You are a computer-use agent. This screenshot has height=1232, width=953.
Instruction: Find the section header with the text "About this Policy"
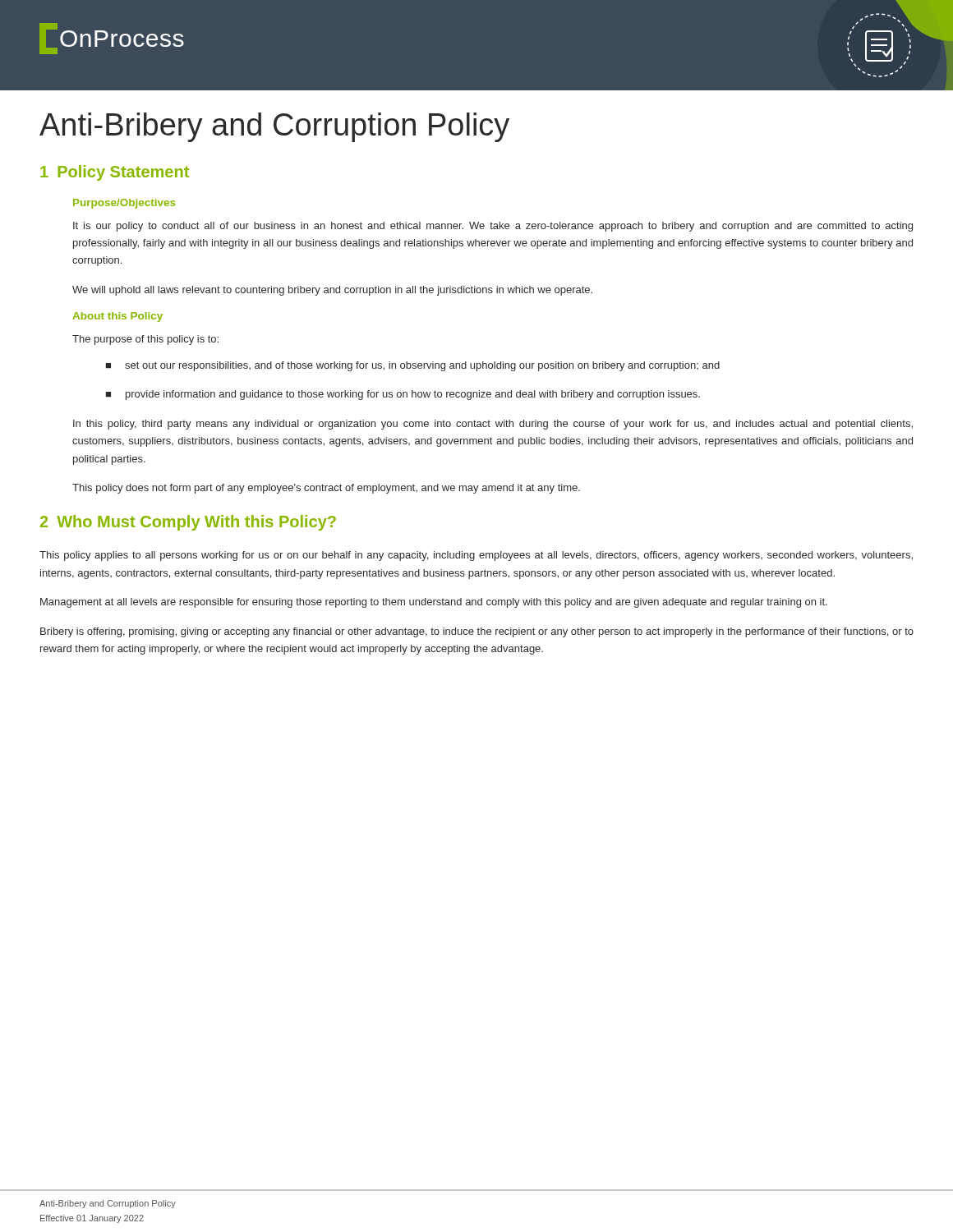[x=117, y=317]
